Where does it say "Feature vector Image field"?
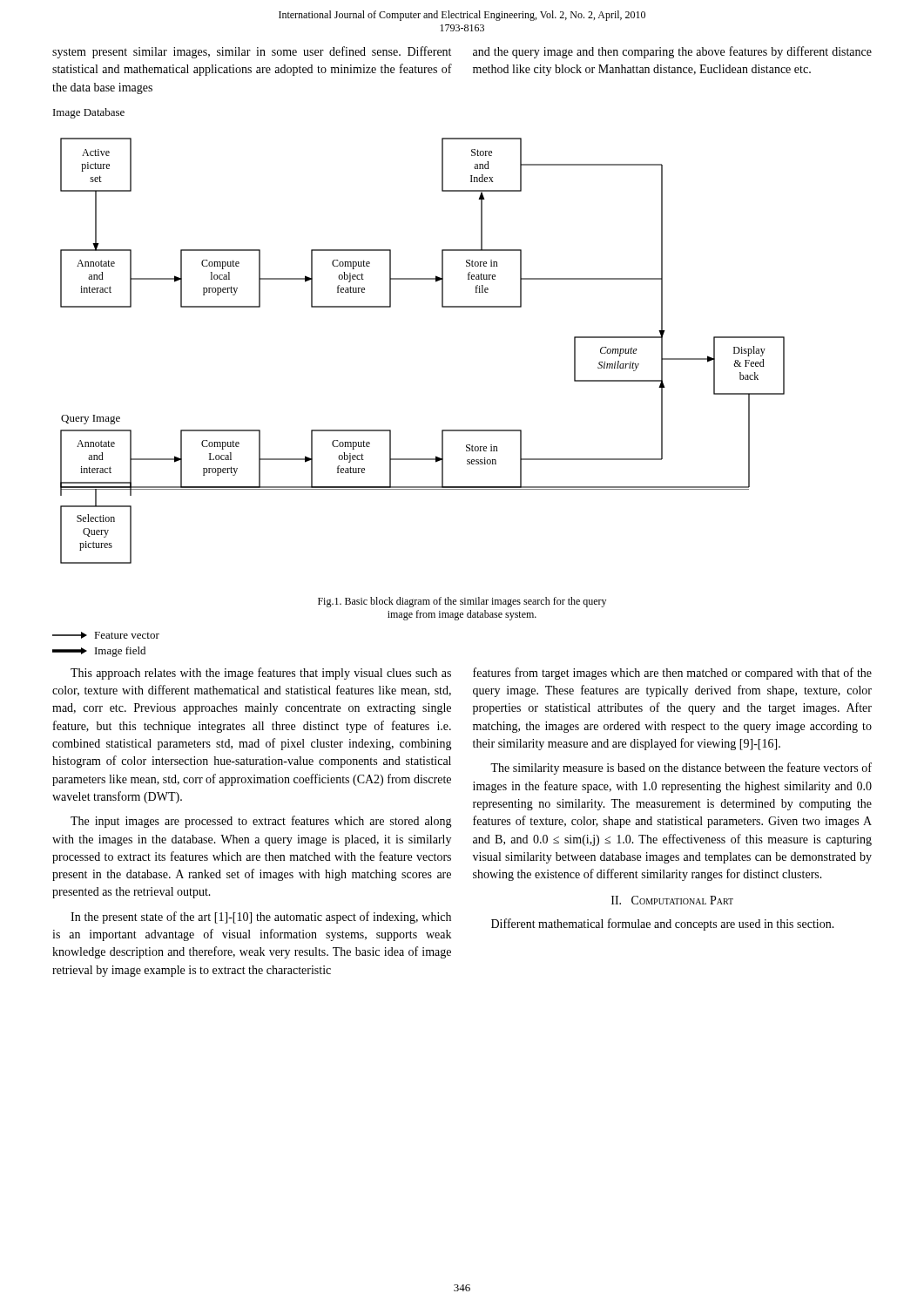The image size is (924, 1307). pos(106,635)
